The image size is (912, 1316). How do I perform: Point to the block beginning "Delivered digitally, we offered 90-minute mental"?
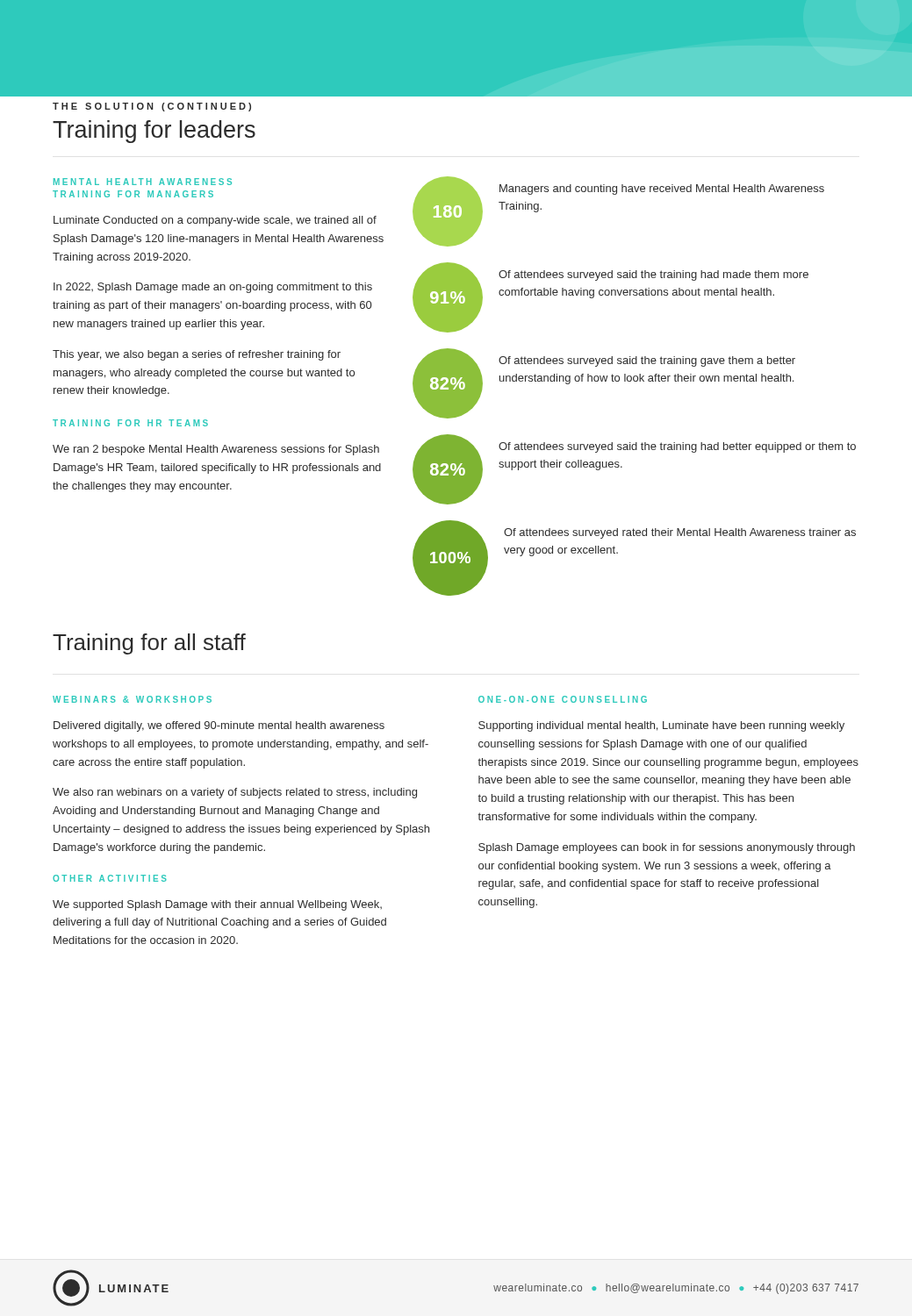pyautogui.click(x=241, y=743)
